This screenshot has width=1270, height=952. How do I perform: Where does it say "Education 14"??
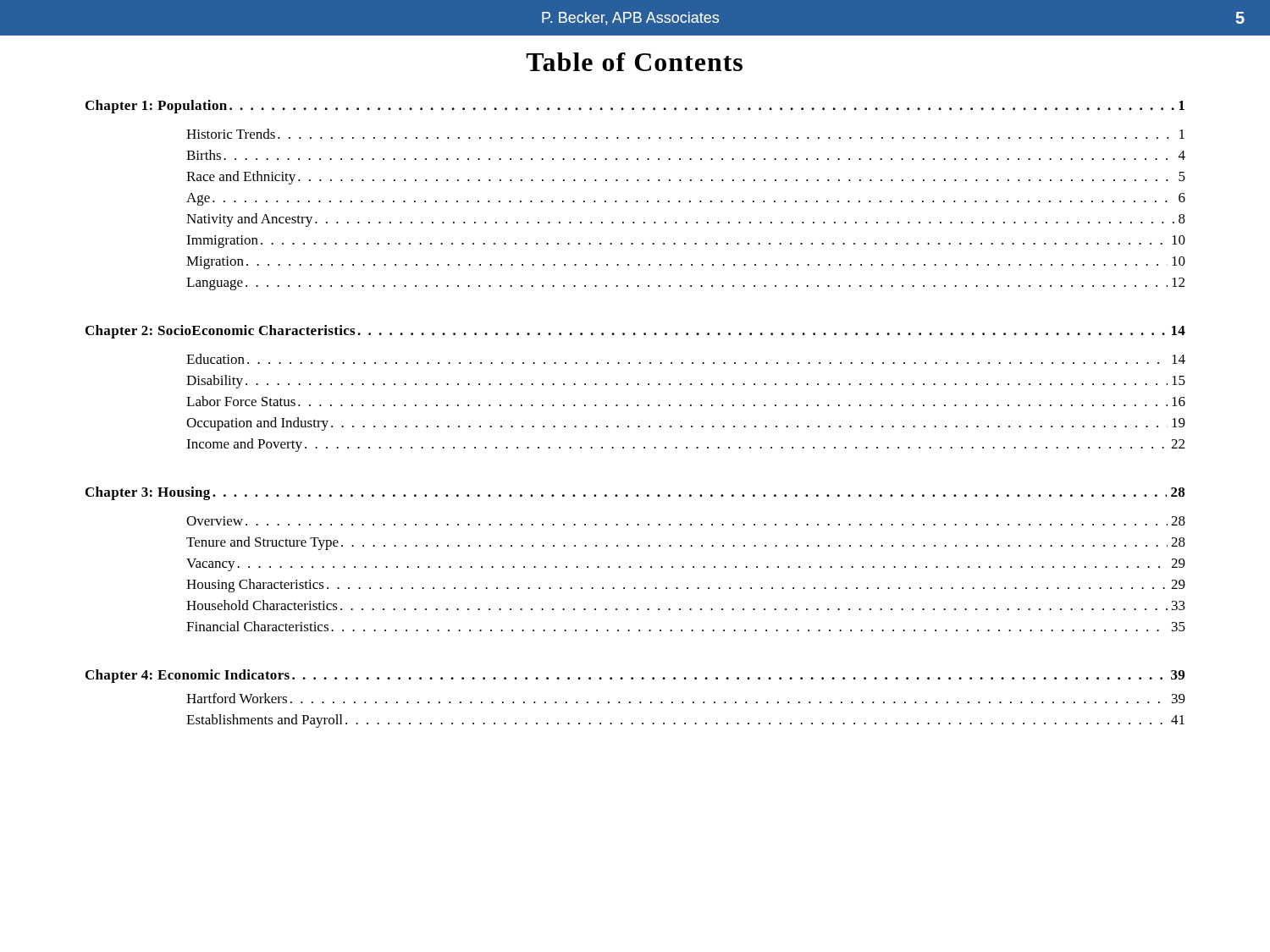[x=686, y=360]
